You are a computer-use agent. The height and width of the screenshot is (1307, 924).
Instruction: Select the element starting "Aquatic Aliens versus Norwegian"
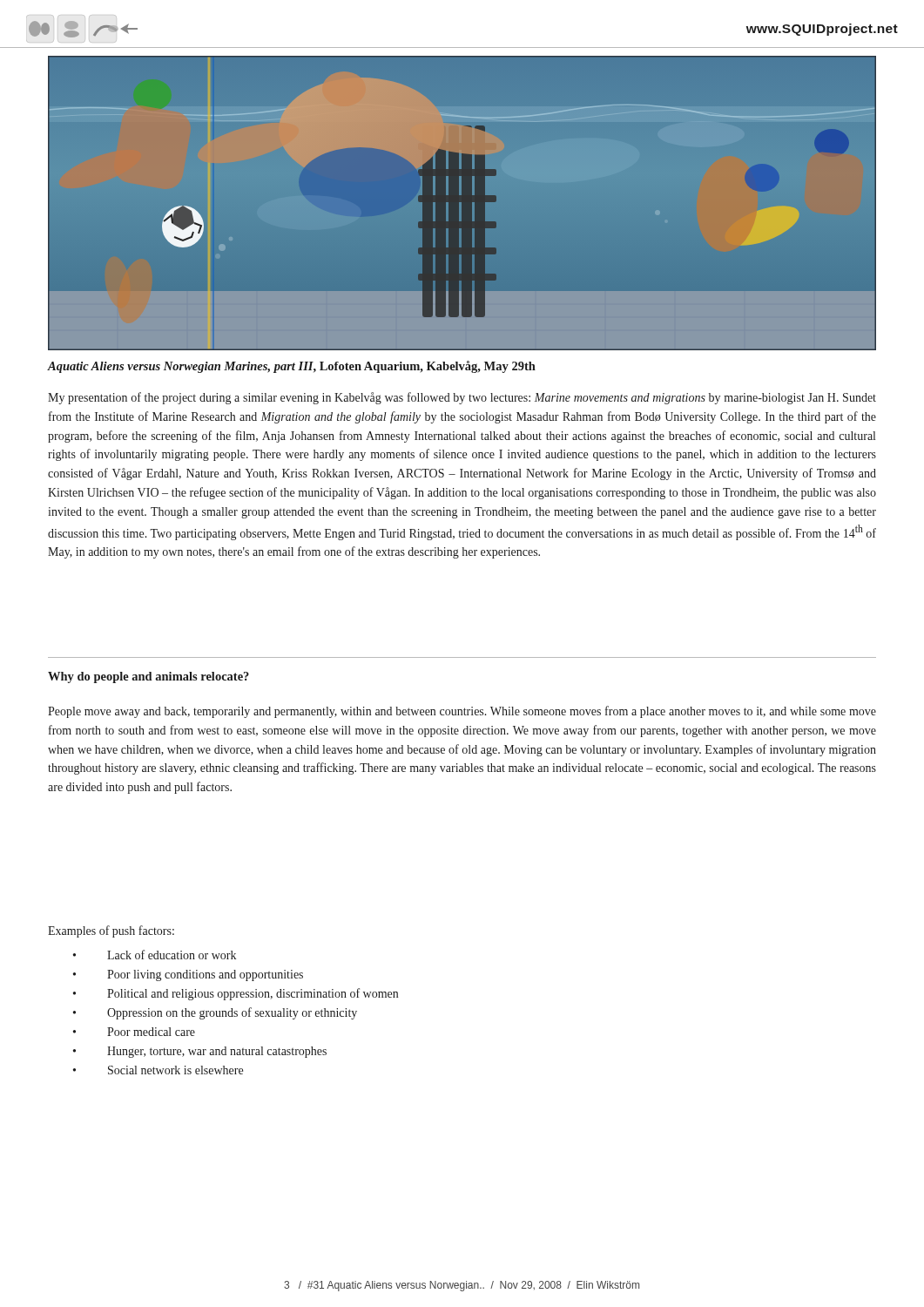(x=462, y=366)
